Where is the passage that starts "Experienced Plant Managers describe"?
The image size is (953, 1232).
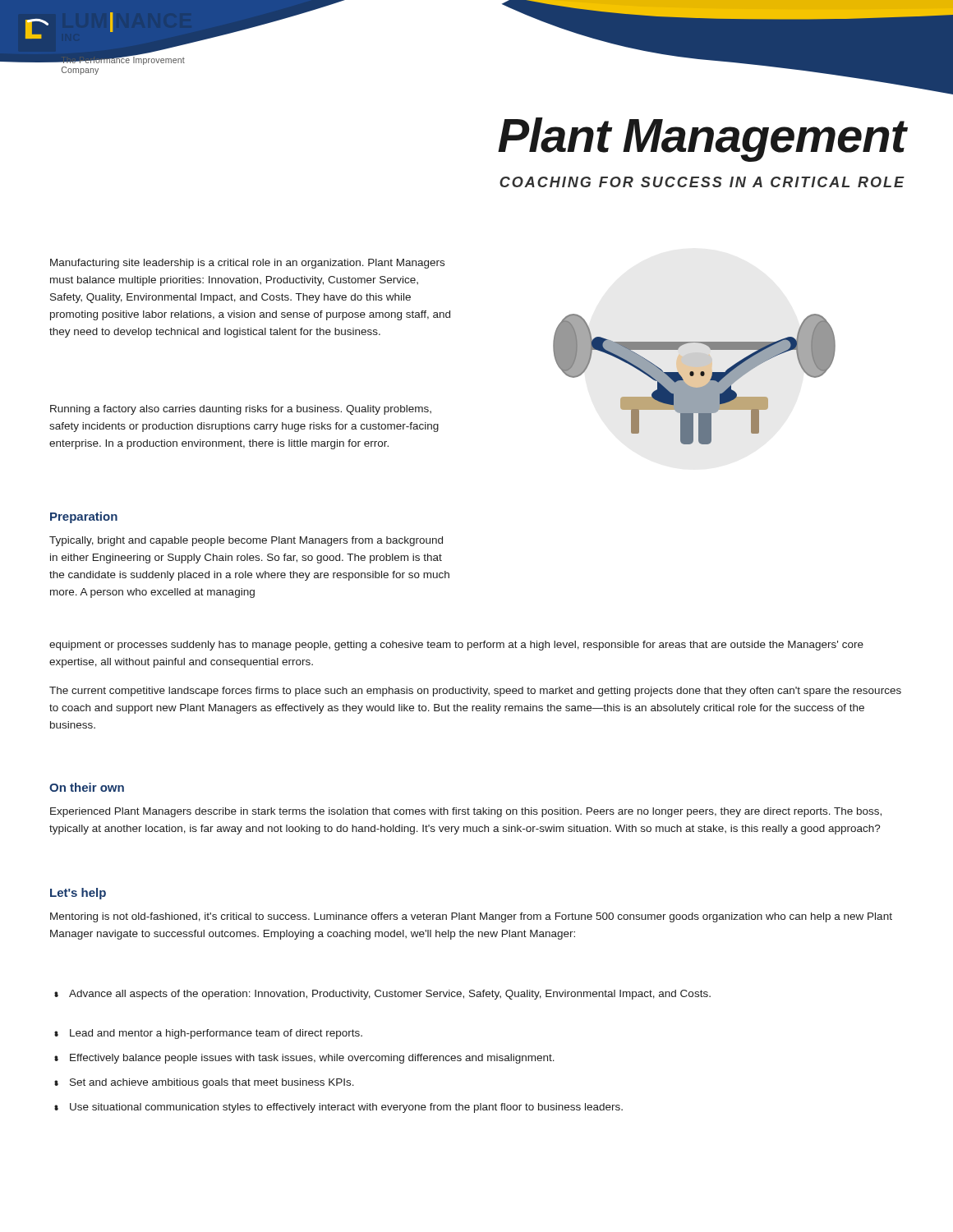coord(476,820)
